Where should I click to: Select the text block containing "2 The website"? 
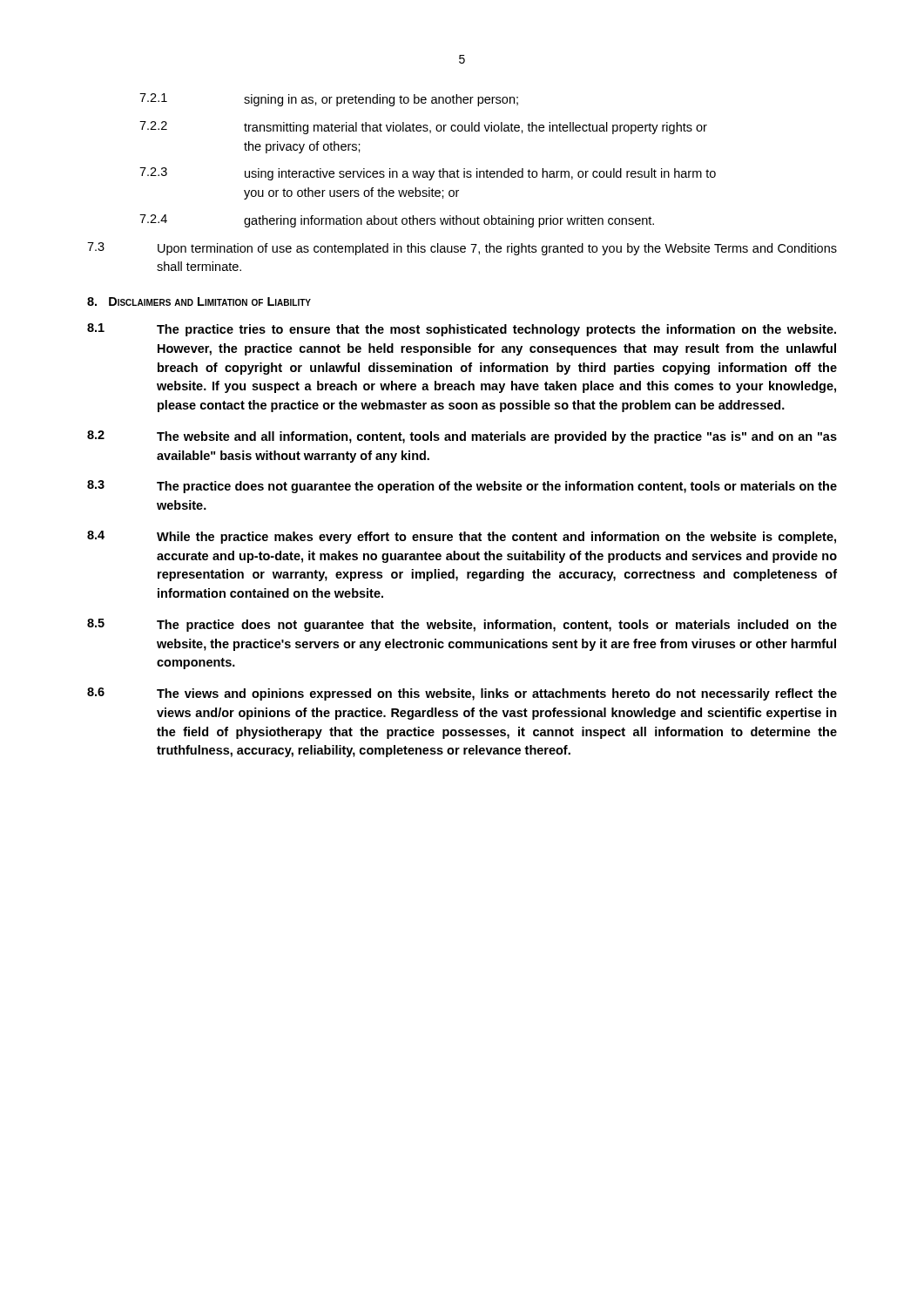click(x=462, y=447)
